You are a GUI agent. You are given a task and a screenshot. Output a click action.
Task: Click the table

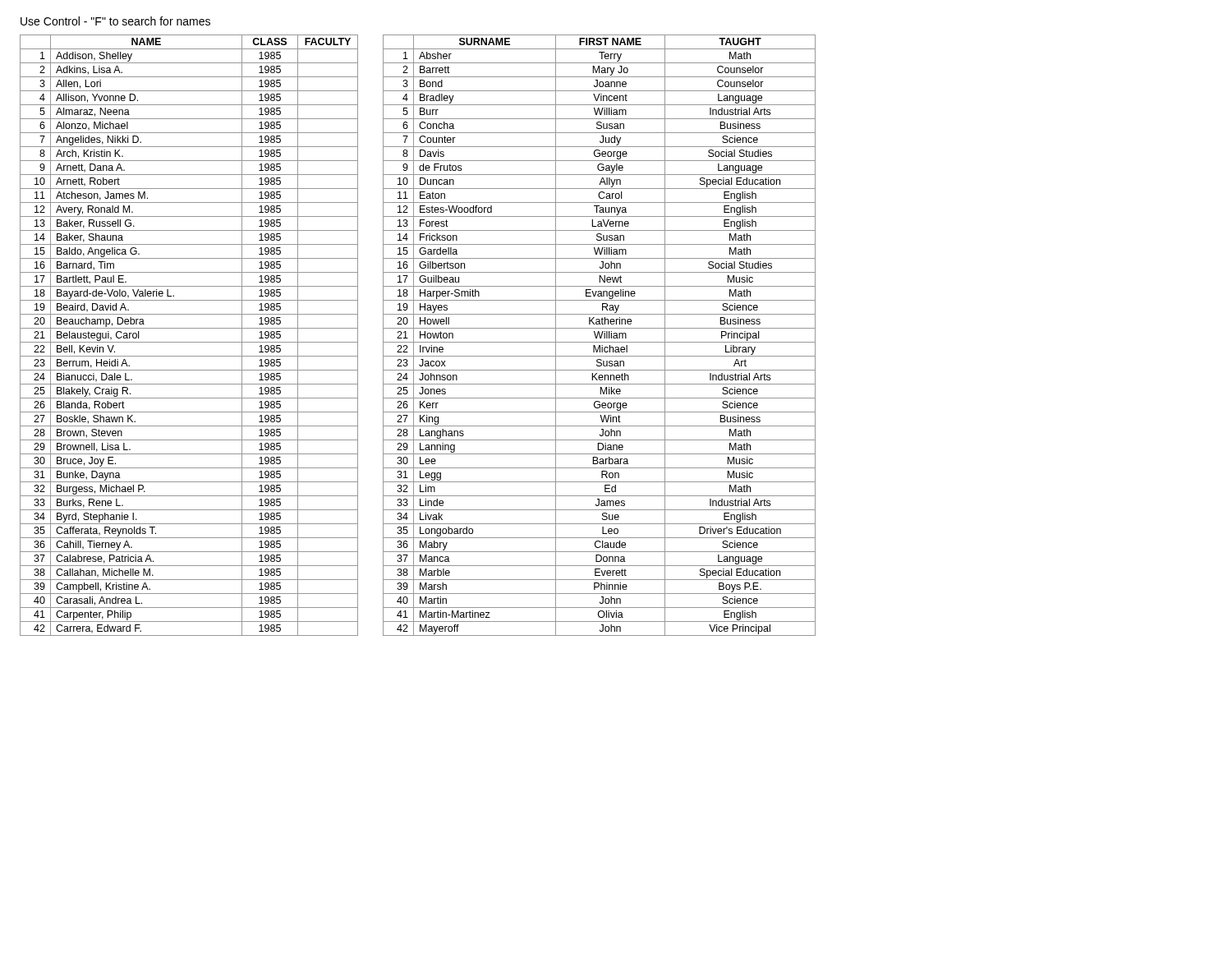coord(616,335)
